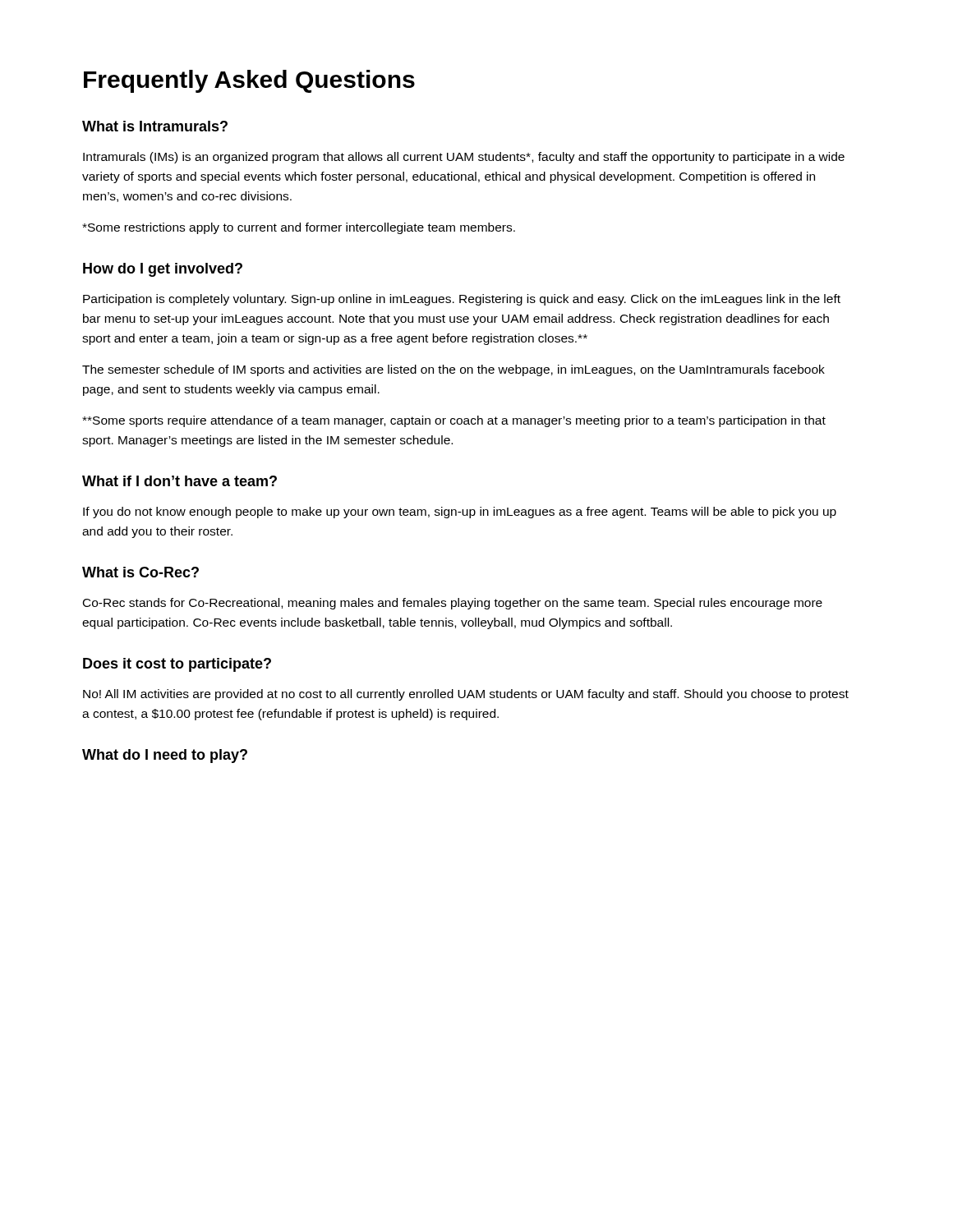Point to "What is Co-Rec?"
953x1232 pixels.
(141, 573)
